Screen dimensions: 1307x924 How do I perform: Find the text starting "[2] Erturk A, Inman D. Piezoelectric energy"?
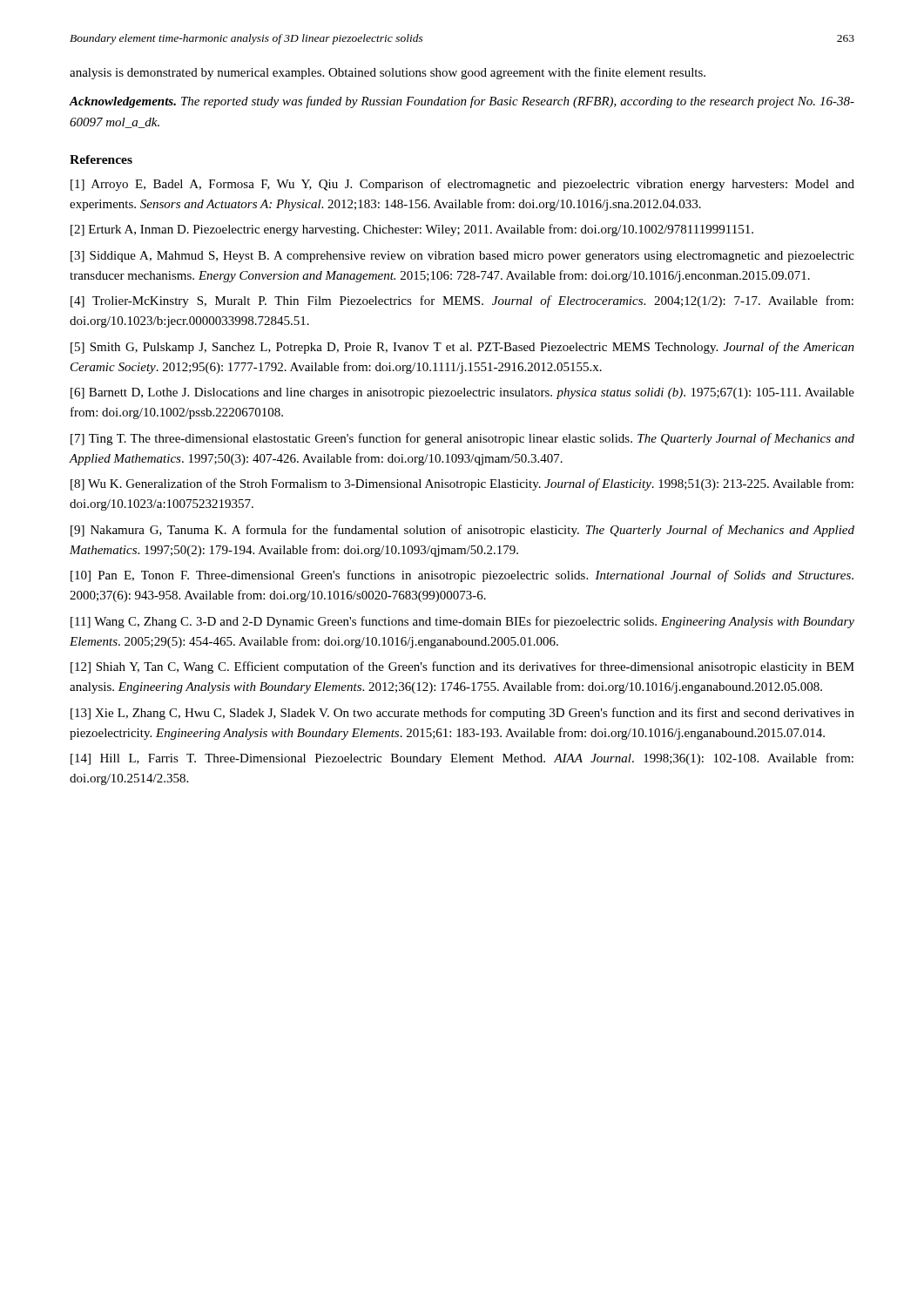click(x=412, y=229)
